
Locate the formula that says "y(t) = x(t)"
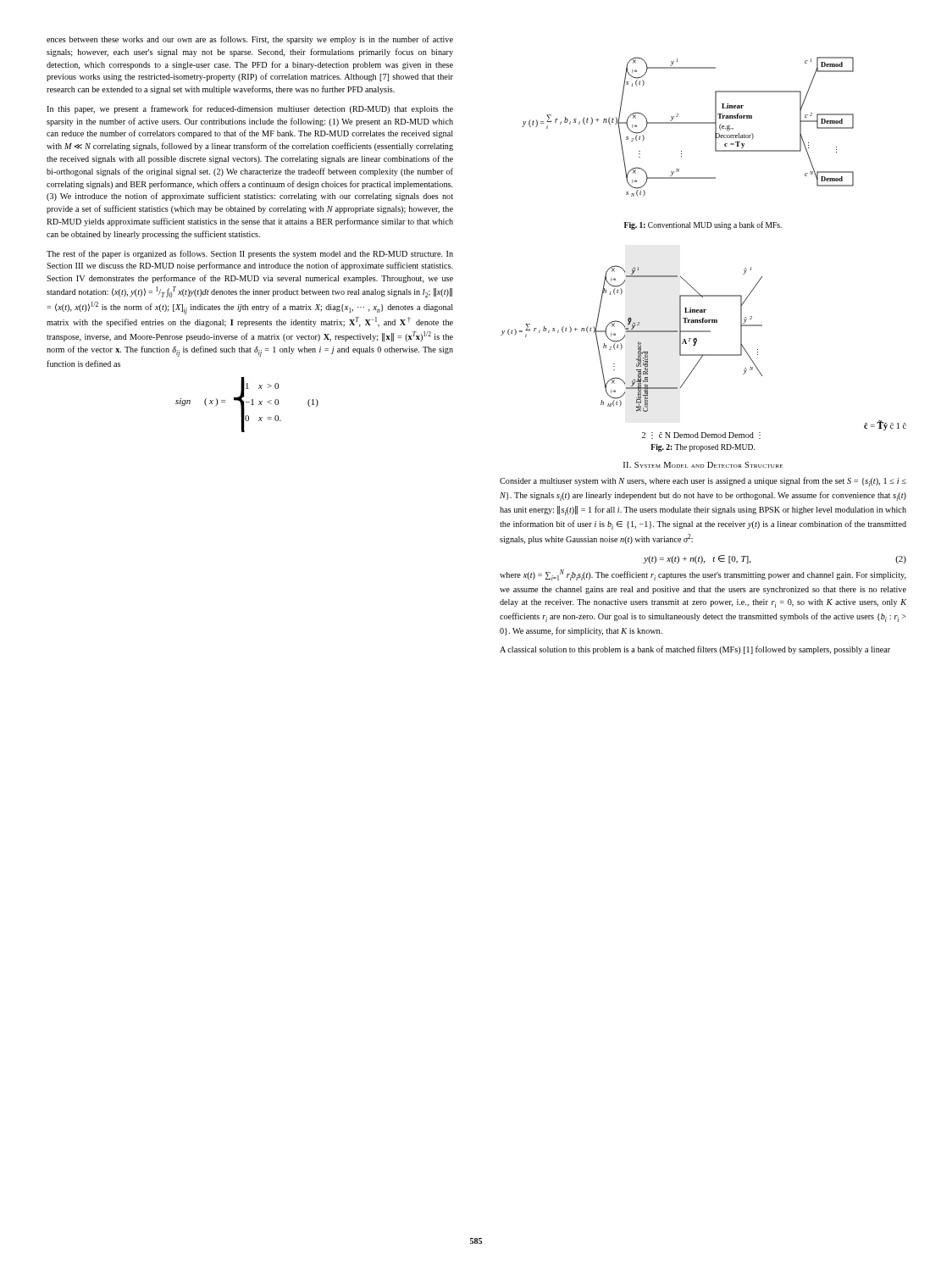(696, 559)
